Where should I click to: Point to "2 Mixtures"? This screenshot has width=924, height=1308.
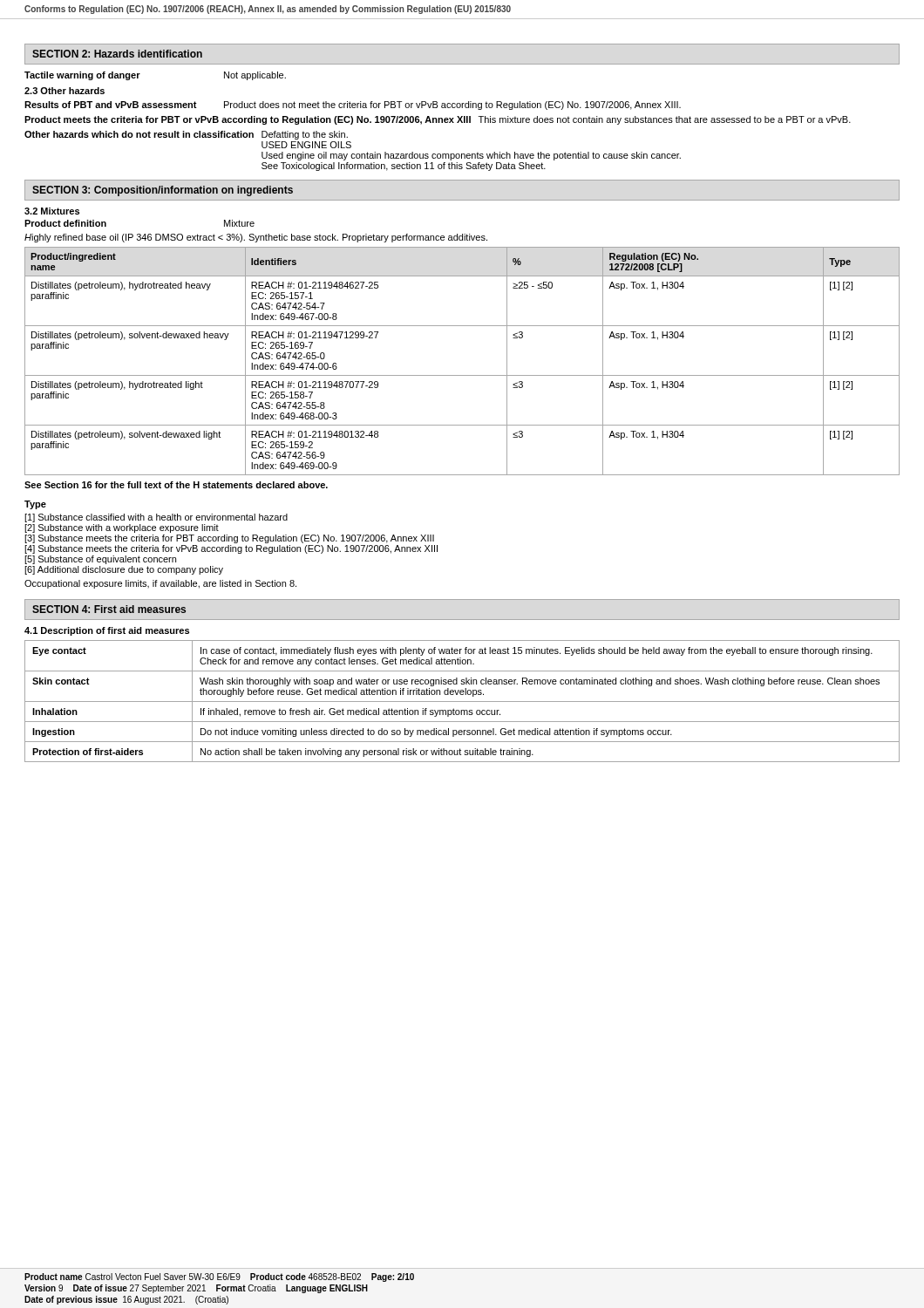pyautogui.click(x=52, y=211)
